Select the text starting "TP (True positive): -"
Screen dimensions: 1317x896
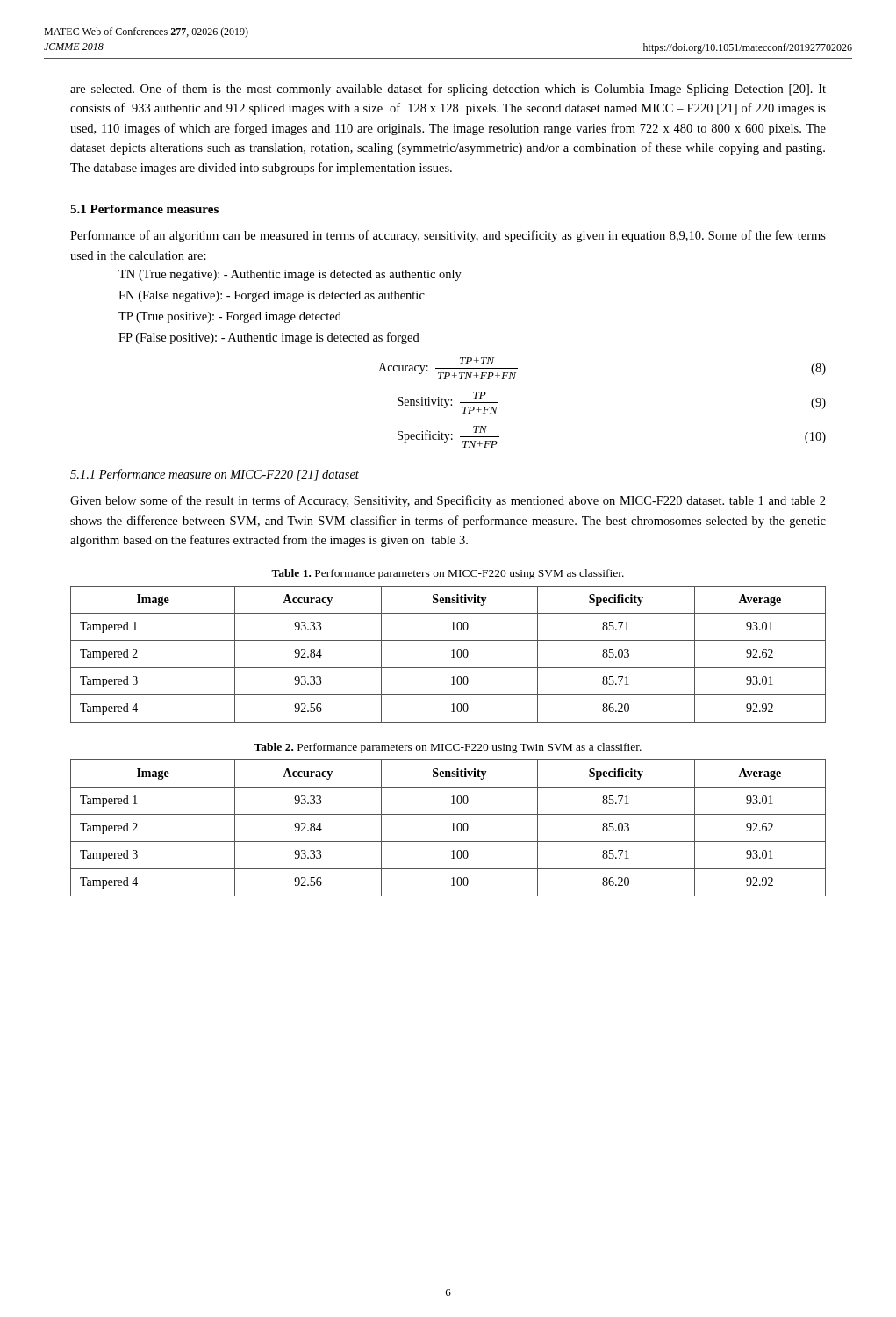click(x=230, y=316)
